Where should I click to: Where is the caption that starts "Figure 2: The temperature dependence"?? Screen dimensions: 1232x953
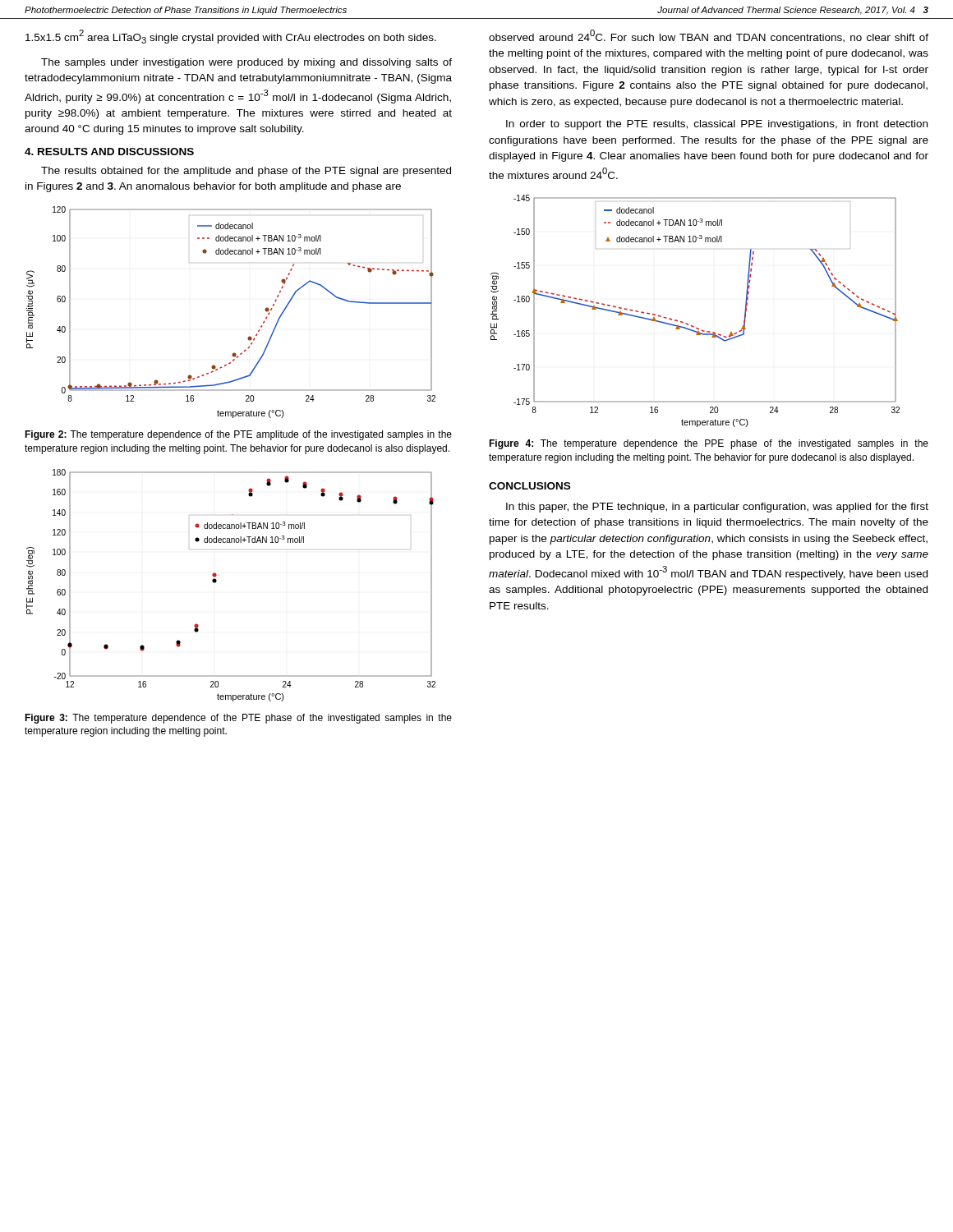pos(238,441)
